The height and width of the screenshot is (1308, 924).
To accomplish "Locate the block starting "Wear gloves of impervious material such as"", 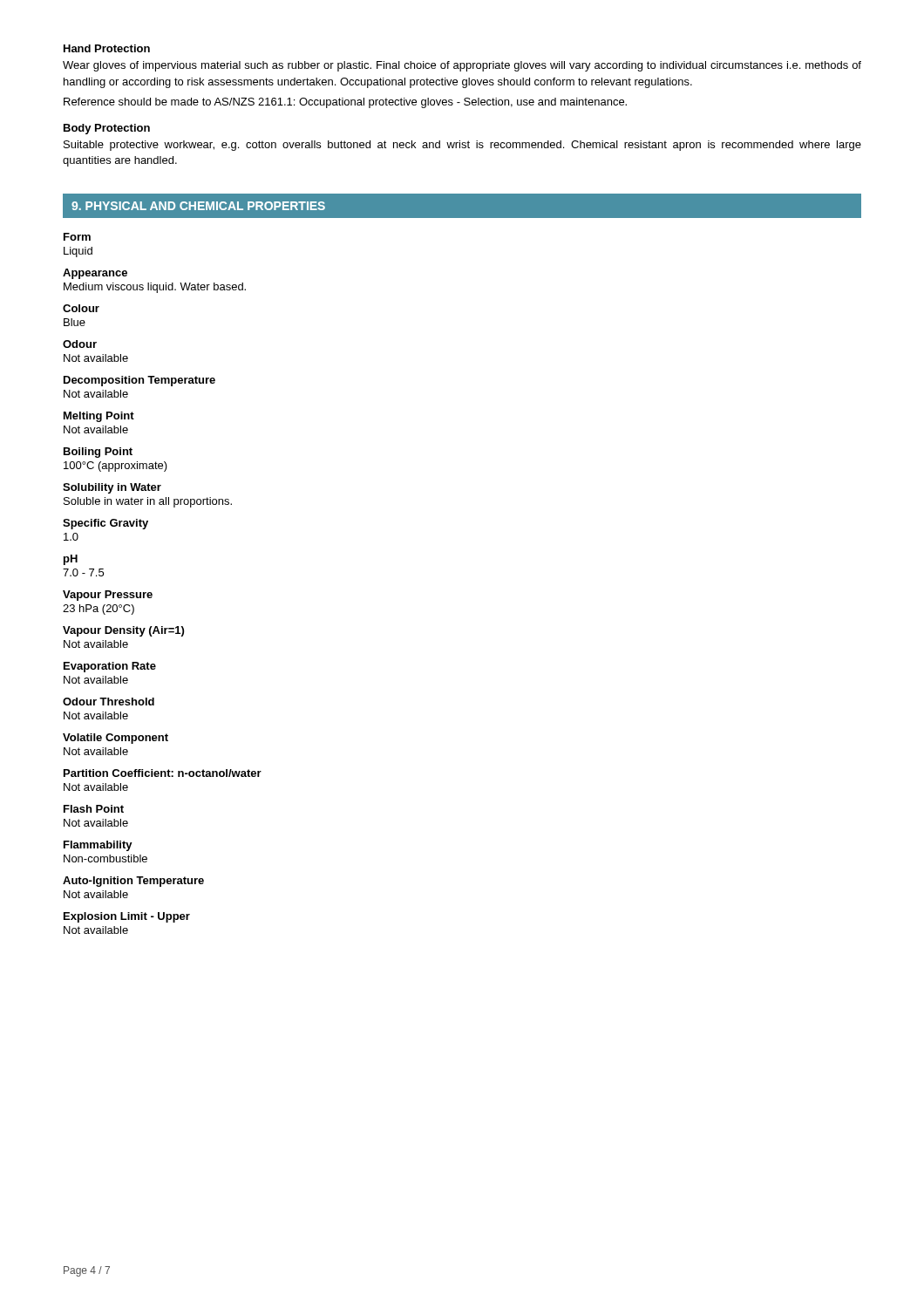I will click(x=462, y=73).
